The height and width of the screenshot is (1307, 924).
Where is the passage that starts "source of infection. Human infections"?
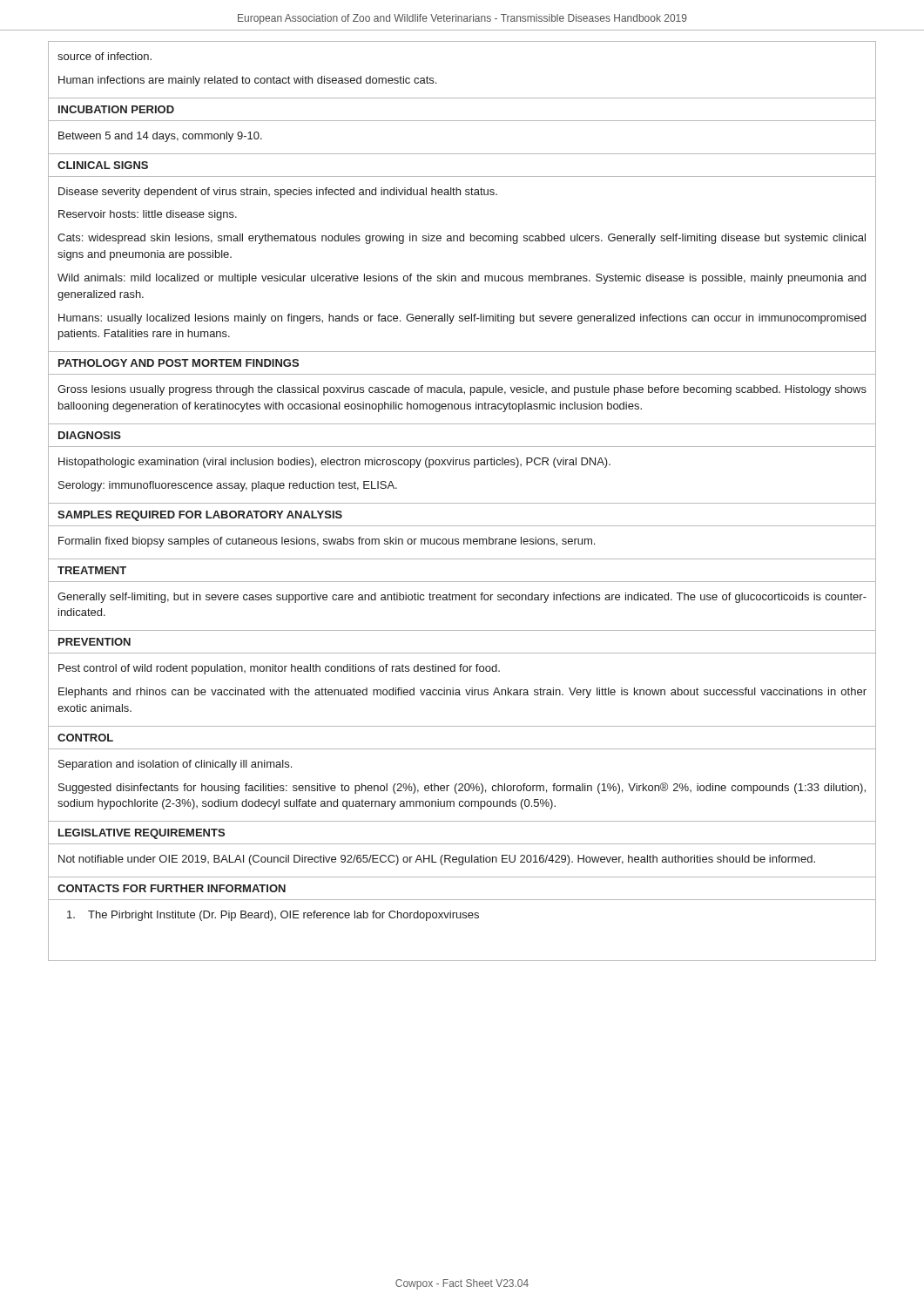105,56
